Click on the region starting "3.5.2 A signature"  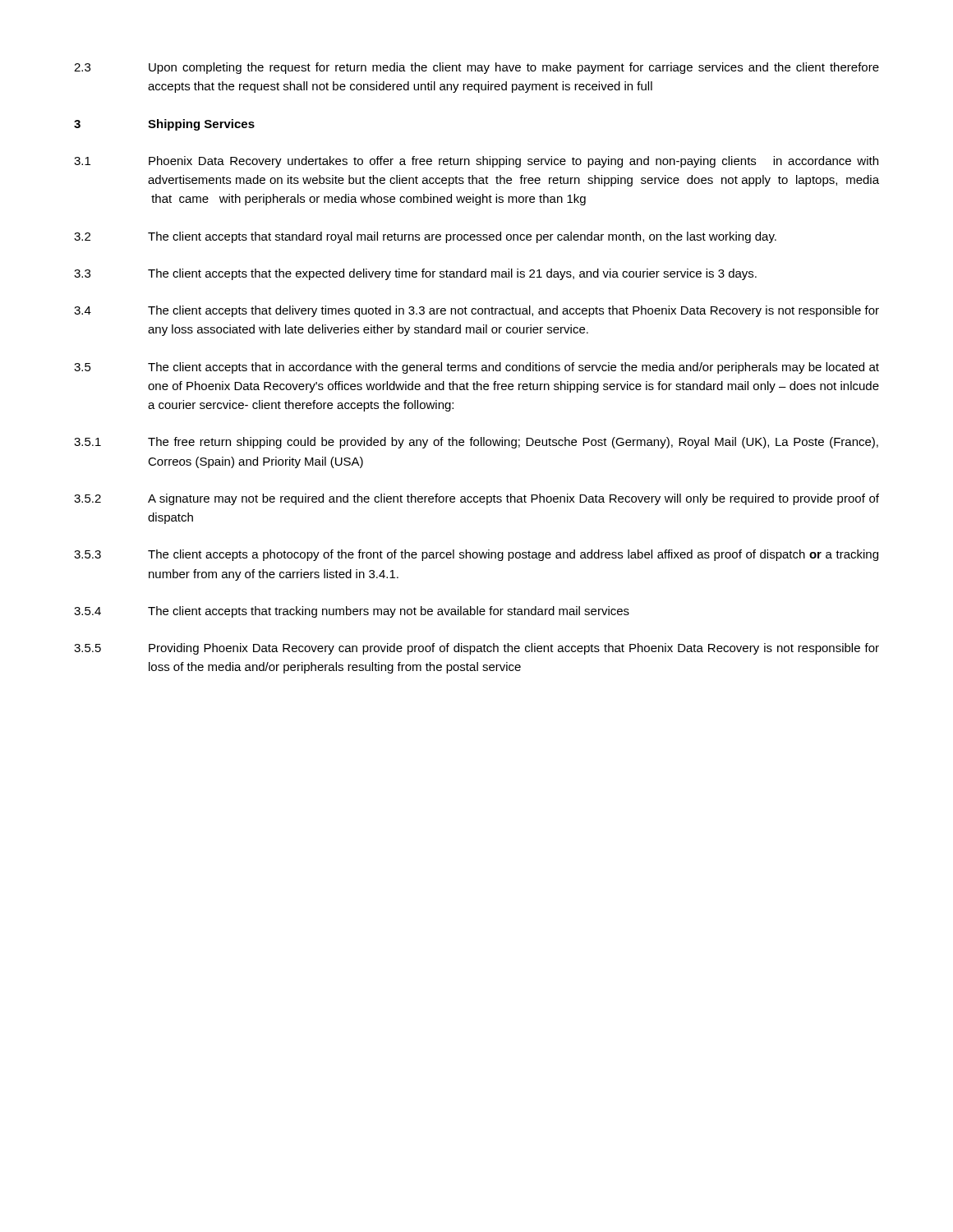coord(476,508)
